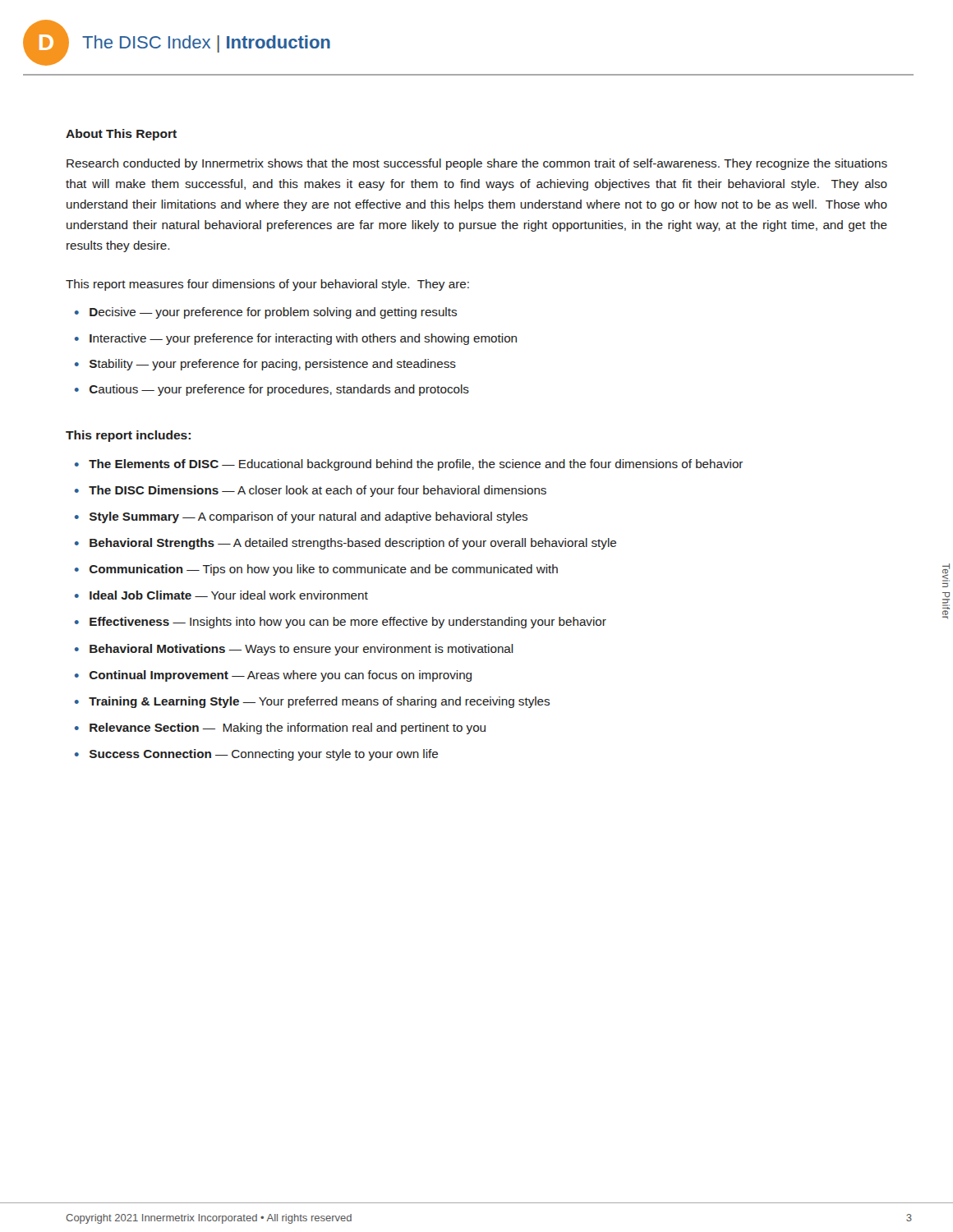Find the region starting "• The Elements of"

409,465
